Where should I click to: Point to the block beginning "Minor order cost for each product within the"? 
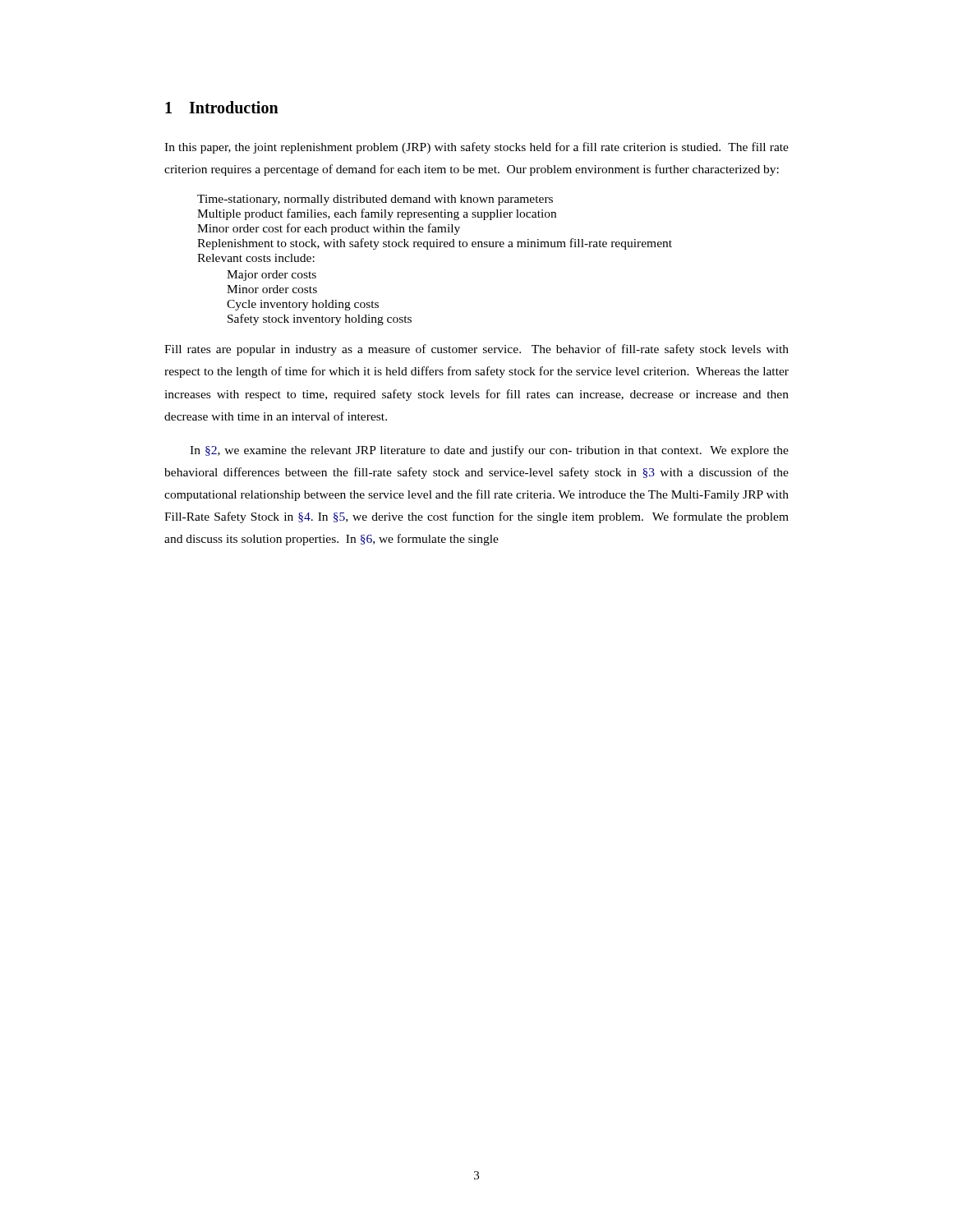(493, 229)
